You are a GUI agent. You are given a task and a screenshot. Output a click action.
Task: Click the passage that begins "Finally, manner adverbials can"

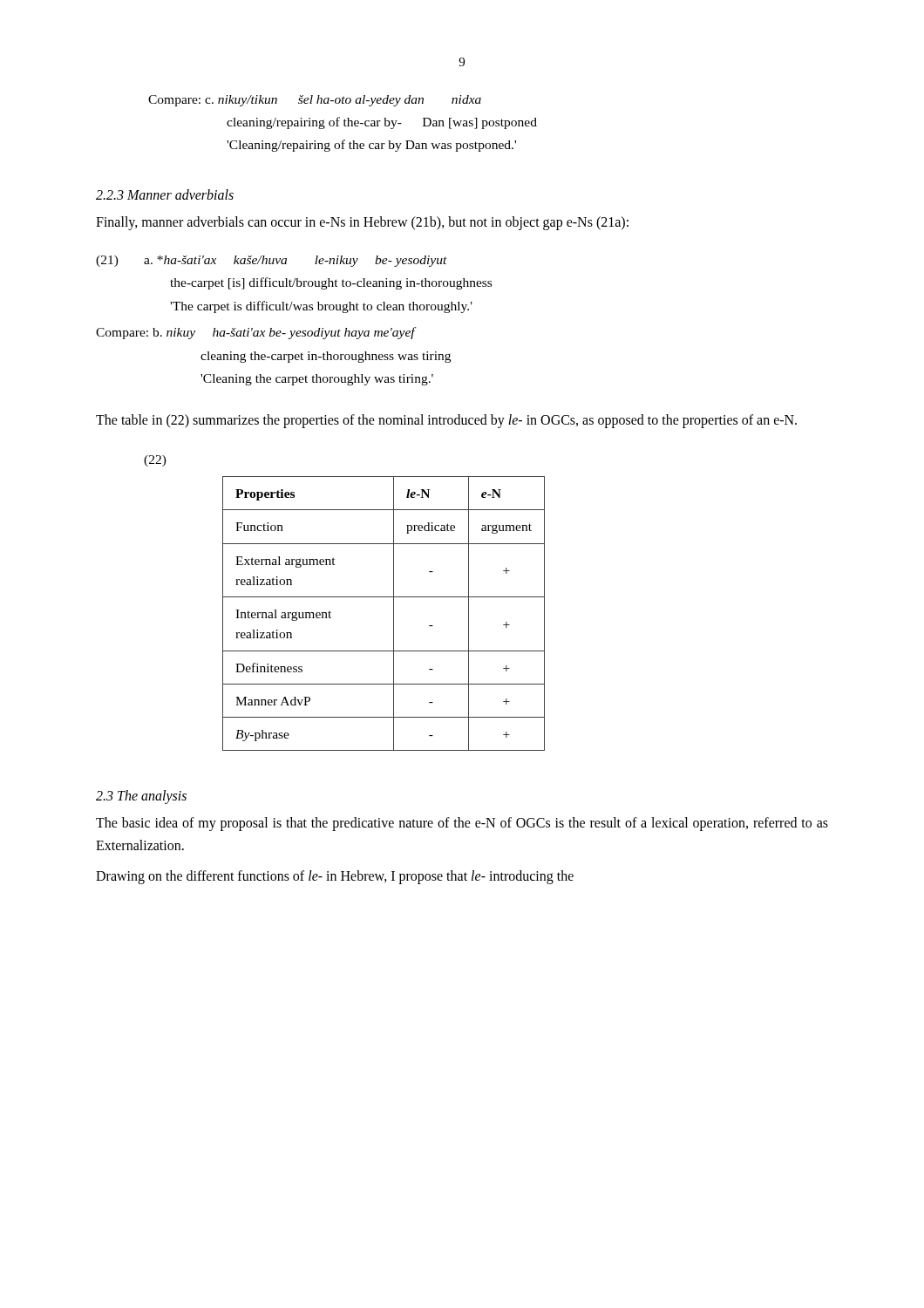tap(363, 222)
